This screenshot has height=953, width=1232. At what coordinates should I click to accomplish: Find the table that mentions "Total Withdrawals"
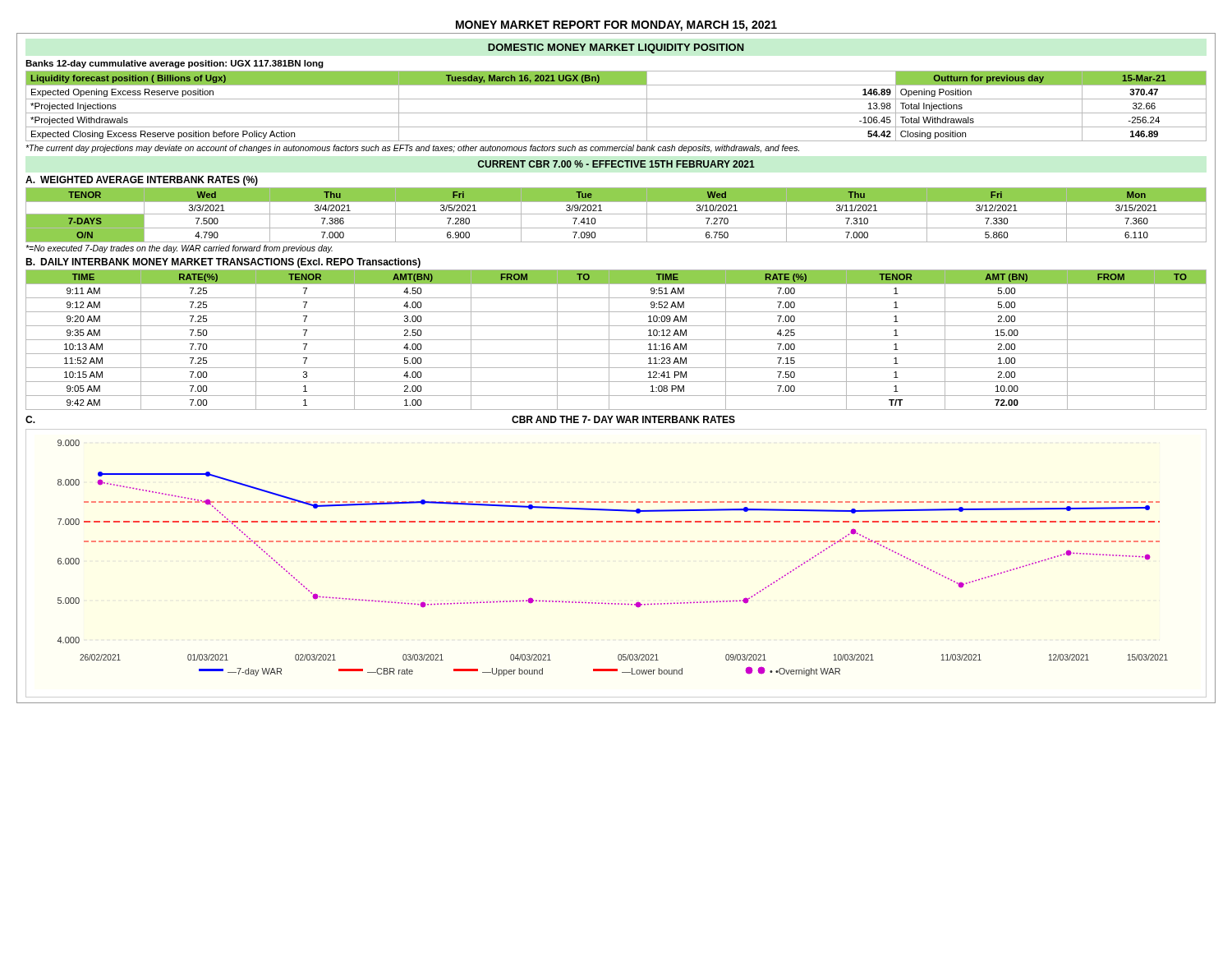click(616, 106)
